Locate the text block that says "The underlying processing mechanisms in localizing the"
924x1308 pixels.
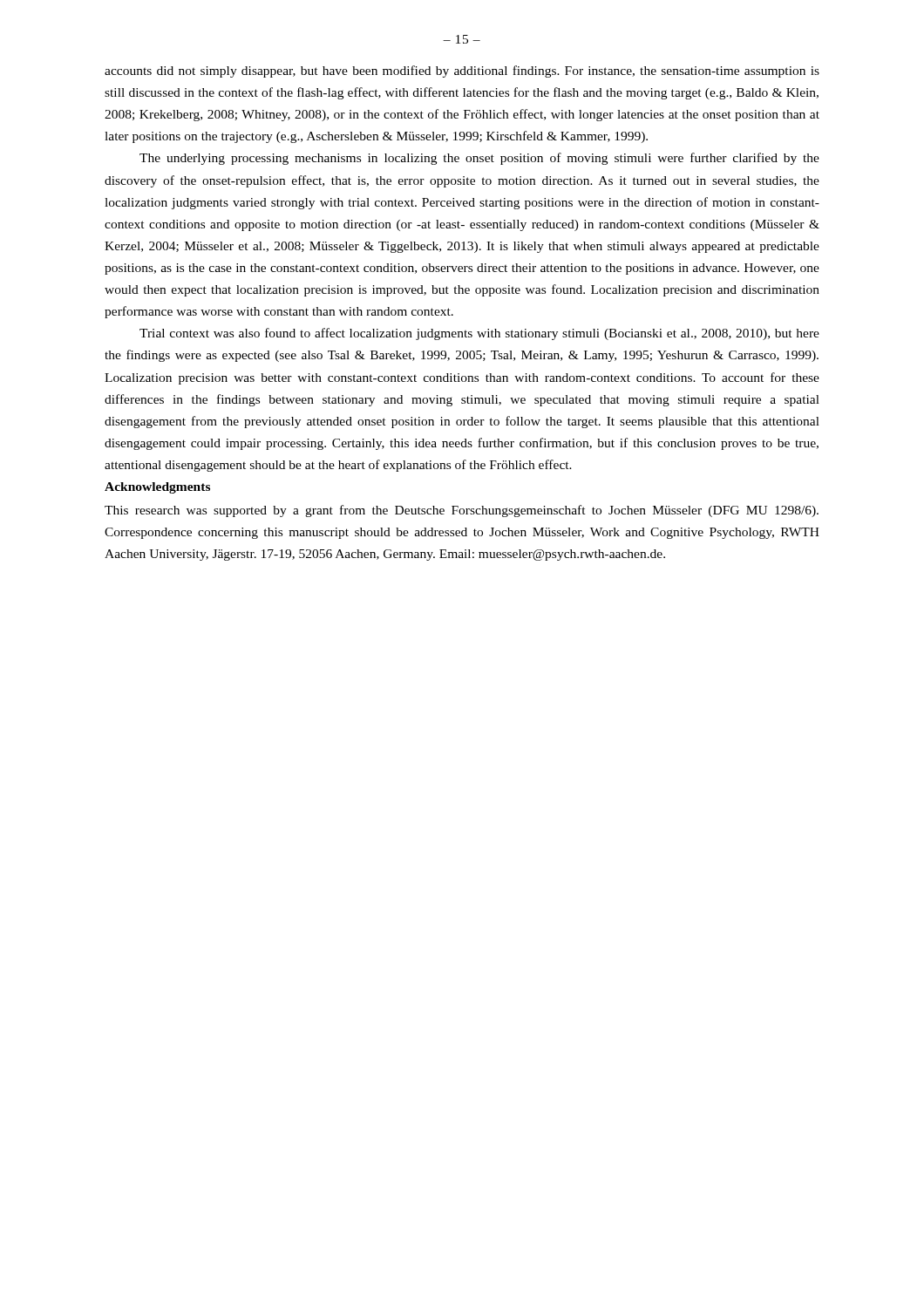[462, 234]
